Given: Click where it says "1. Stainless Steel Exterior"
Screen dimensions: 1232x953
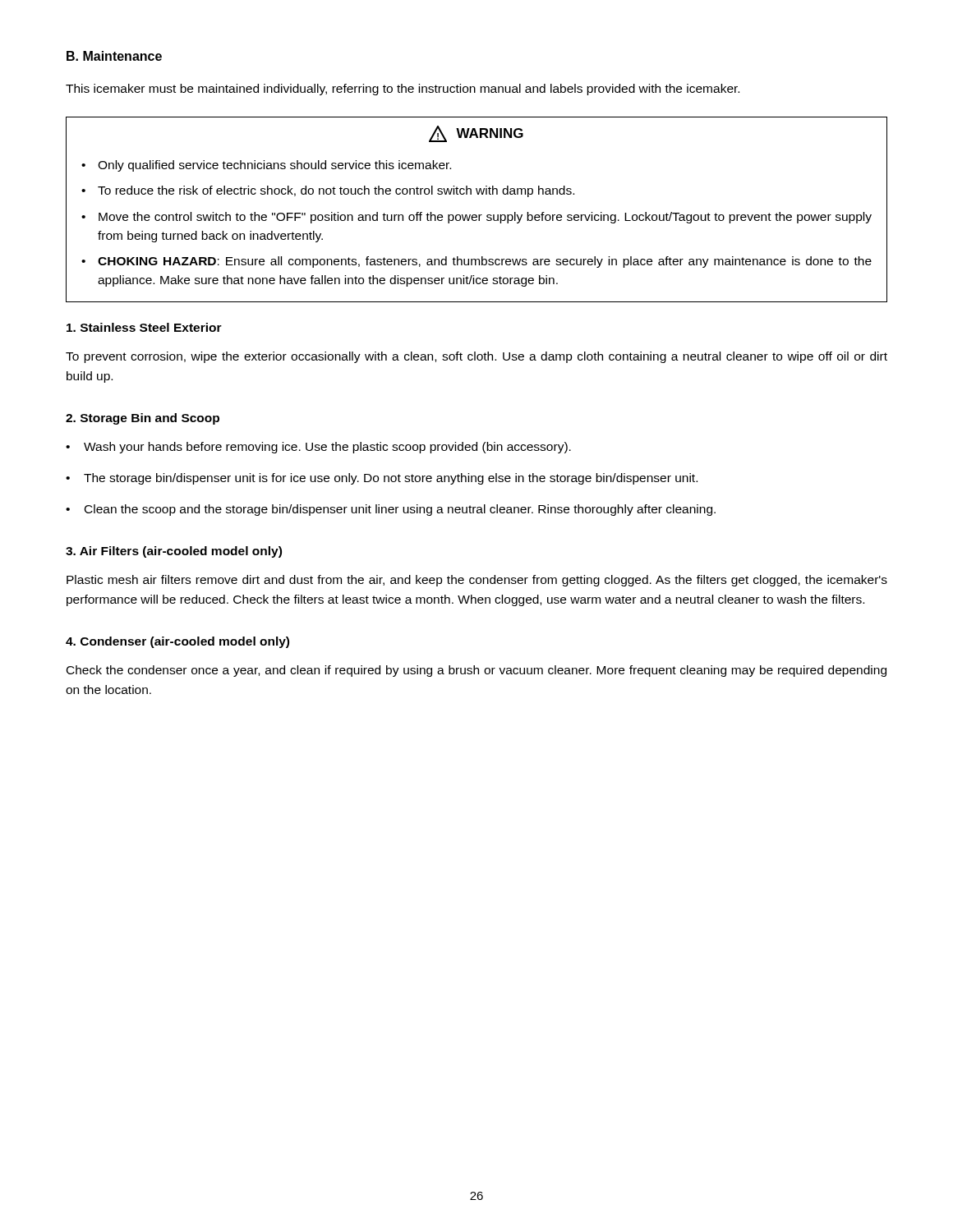Looking at the screenshot, I should pyautogui.click(x=144, y=327).
